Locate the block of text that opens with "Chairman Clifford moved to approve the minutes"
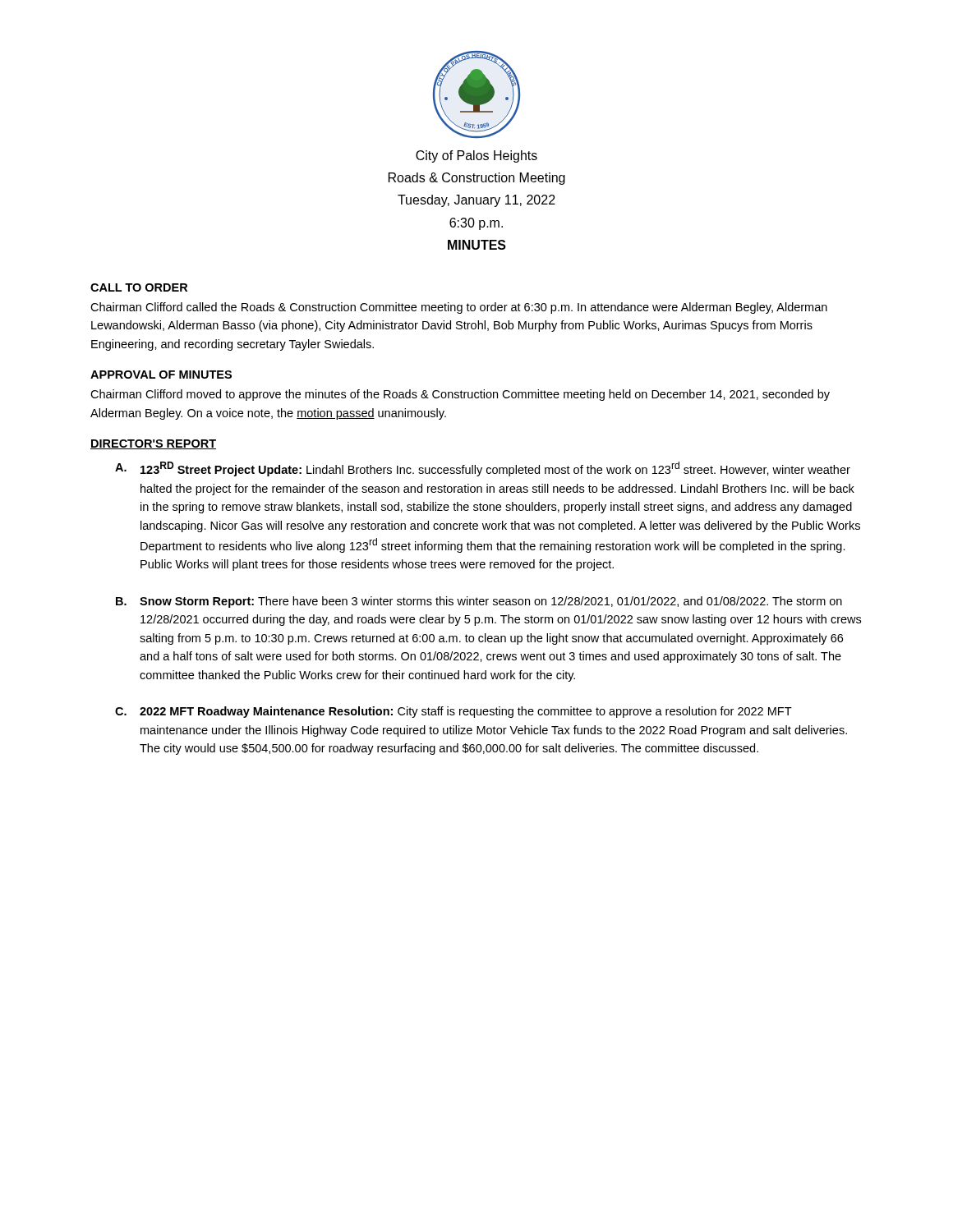 460,404
